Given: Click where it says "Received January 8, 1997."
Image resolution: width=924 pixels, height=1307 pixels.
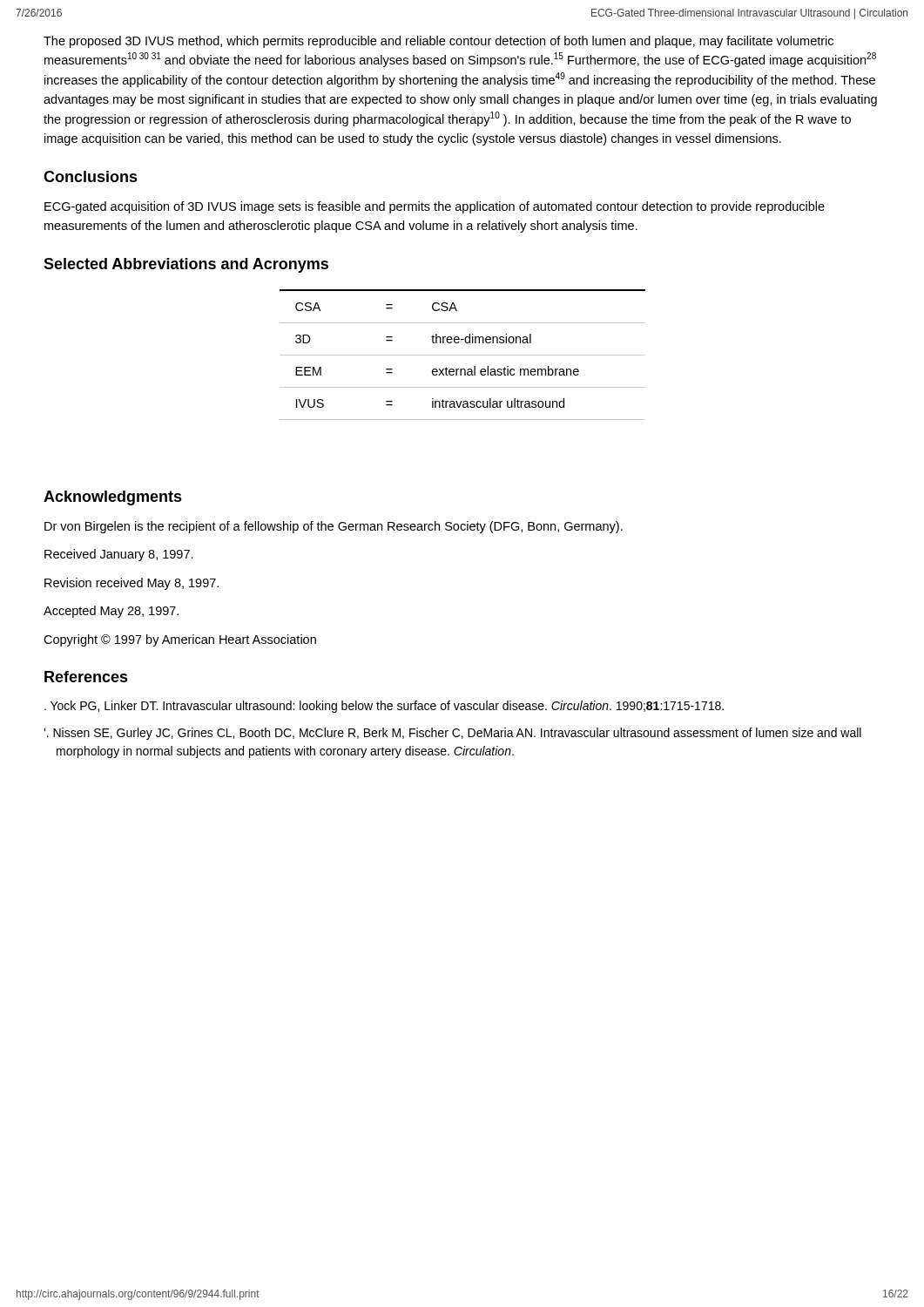Looking at the screenshot, I should 119,554.
